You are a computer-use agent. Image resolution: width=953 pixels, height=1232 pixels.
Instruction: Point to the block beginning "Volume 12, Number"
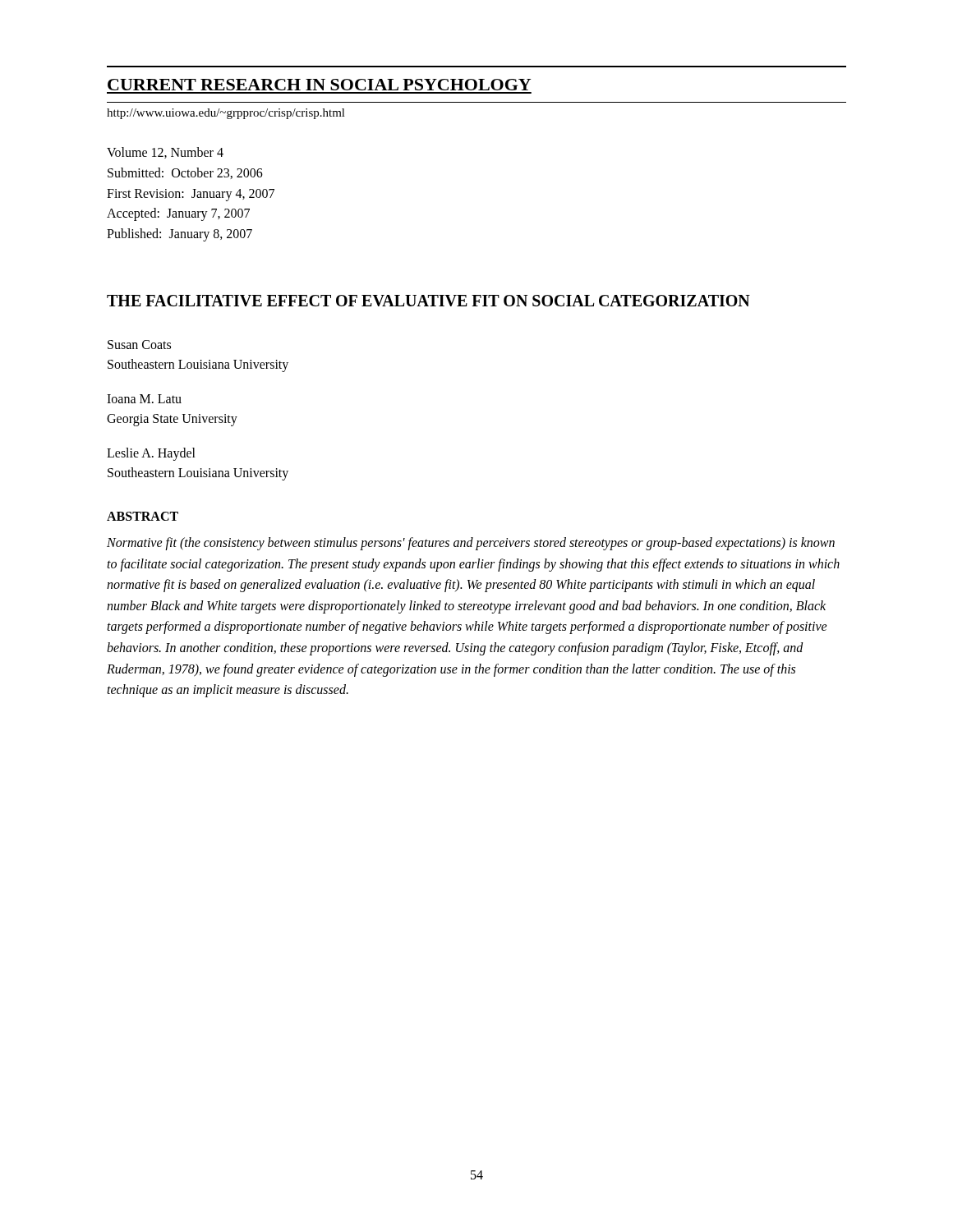coord(191,193)
